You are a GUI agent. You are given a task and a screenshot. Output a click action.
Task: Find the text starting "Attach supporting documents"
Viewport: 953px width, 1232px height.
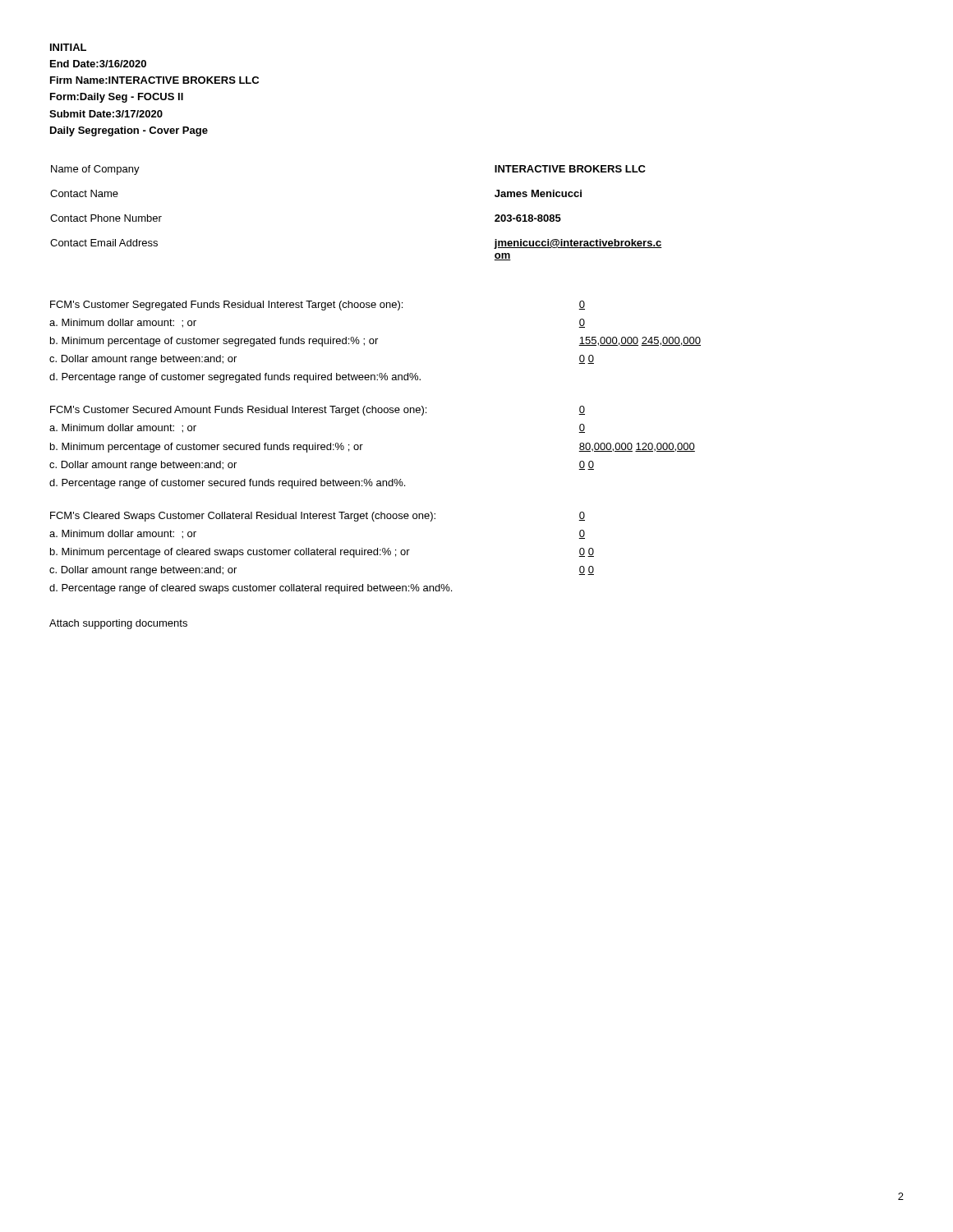point(118,623)
